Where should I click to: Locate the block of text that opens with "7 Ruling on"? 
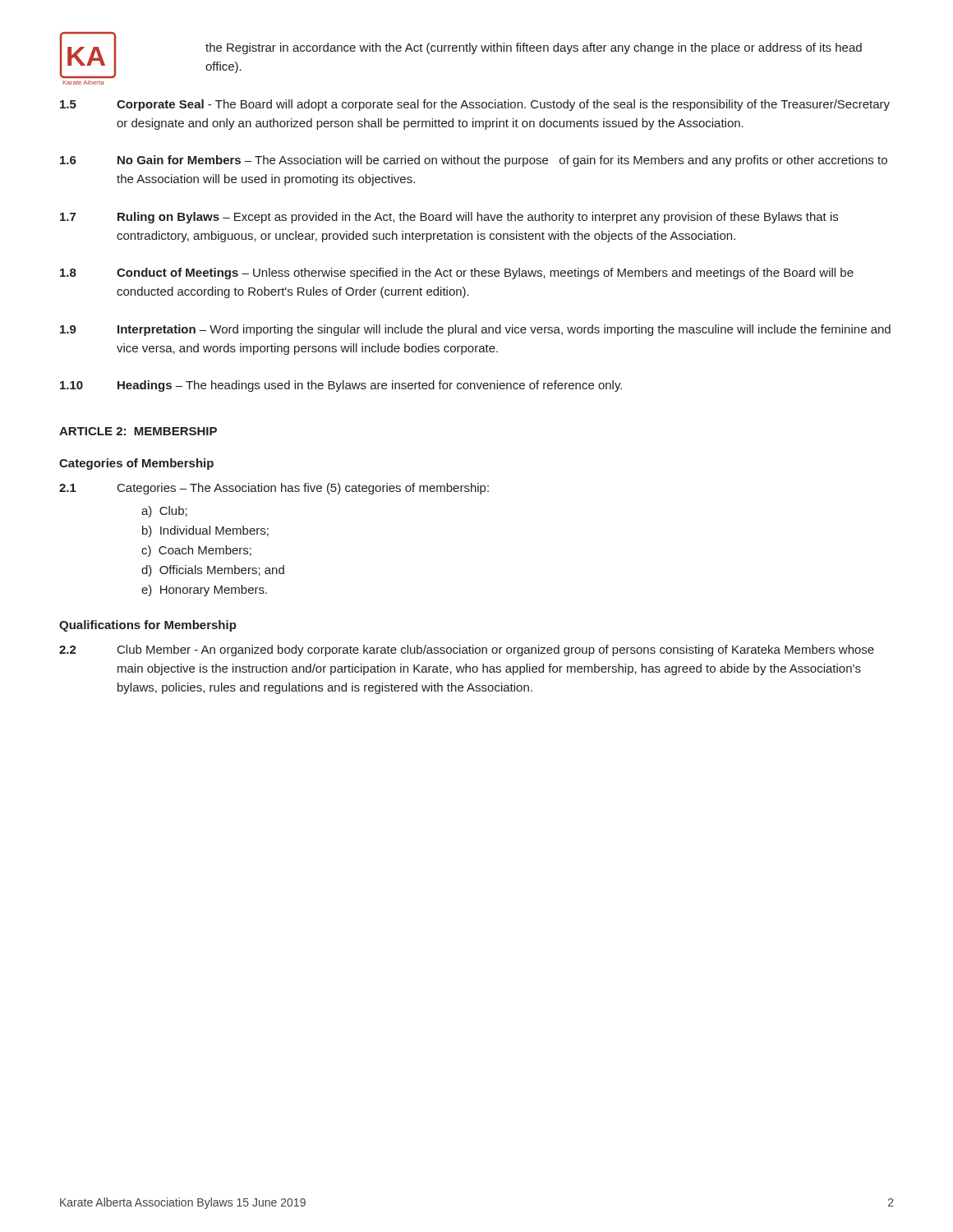476,226
